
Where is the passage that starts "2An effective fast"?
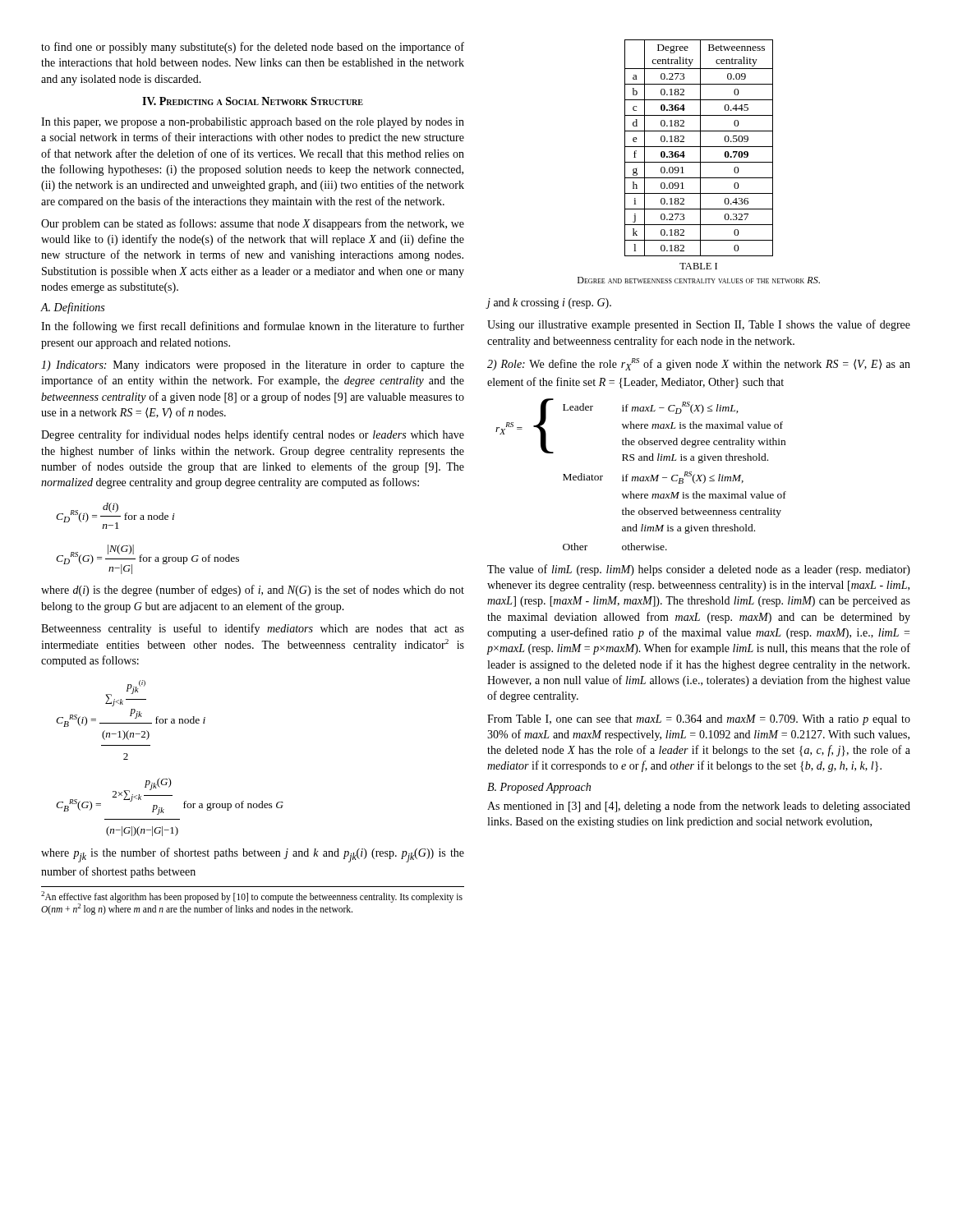pyautogui.click(x=253, y=900)
